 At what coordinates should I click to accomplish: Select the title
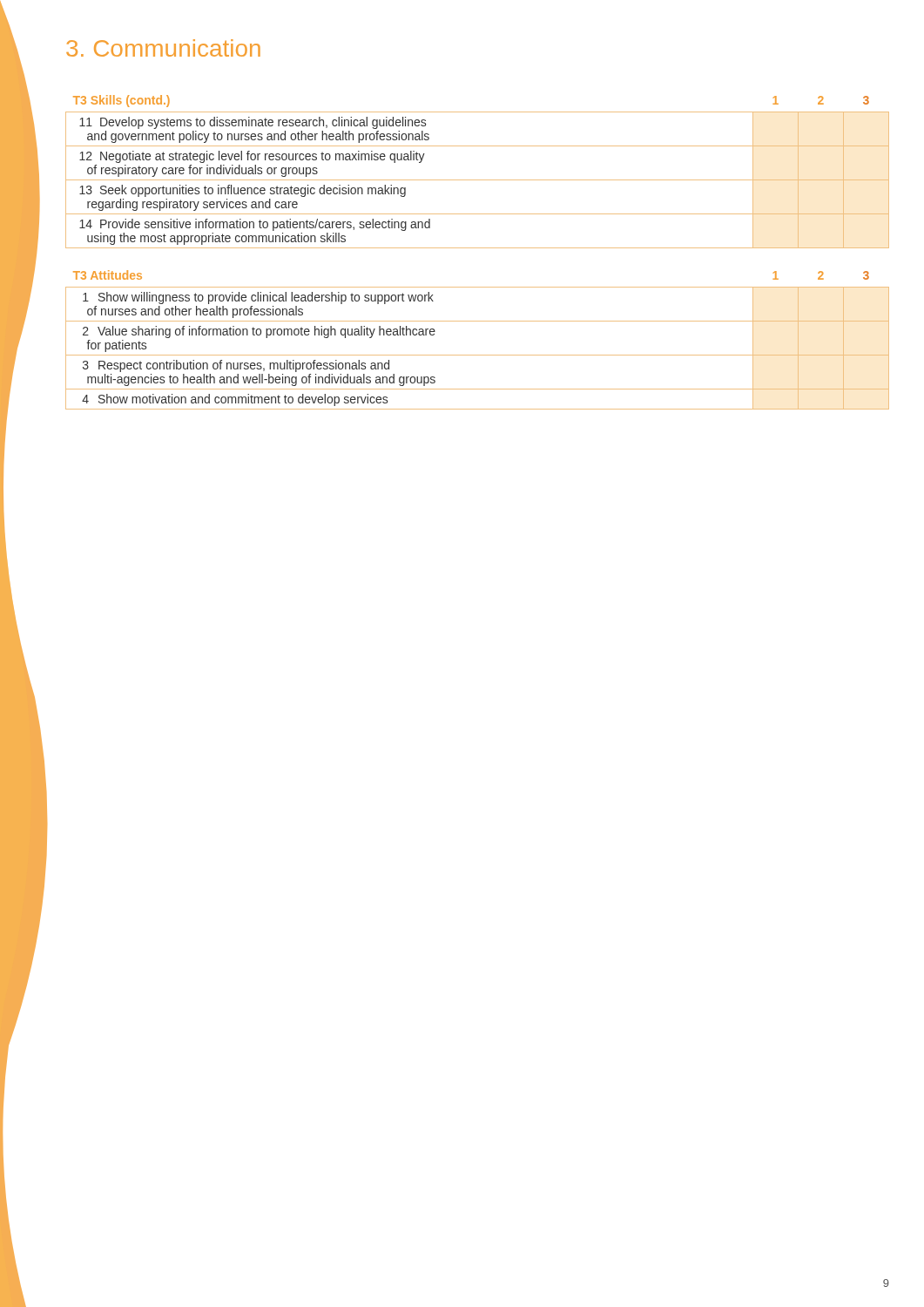(477, 49)
